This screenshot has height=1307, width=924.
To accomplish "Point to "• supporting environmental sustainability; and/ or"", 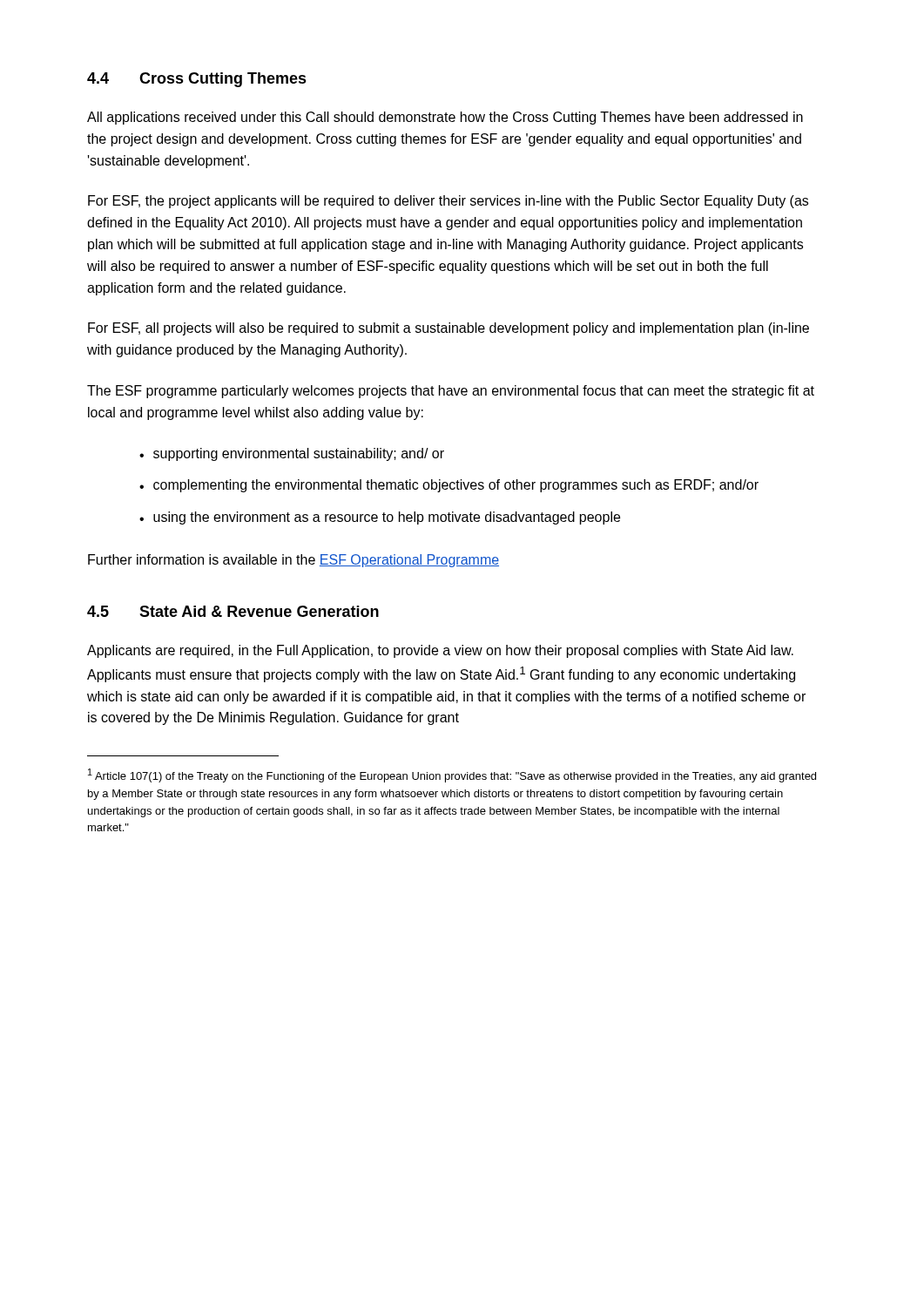I will point(292,455).
